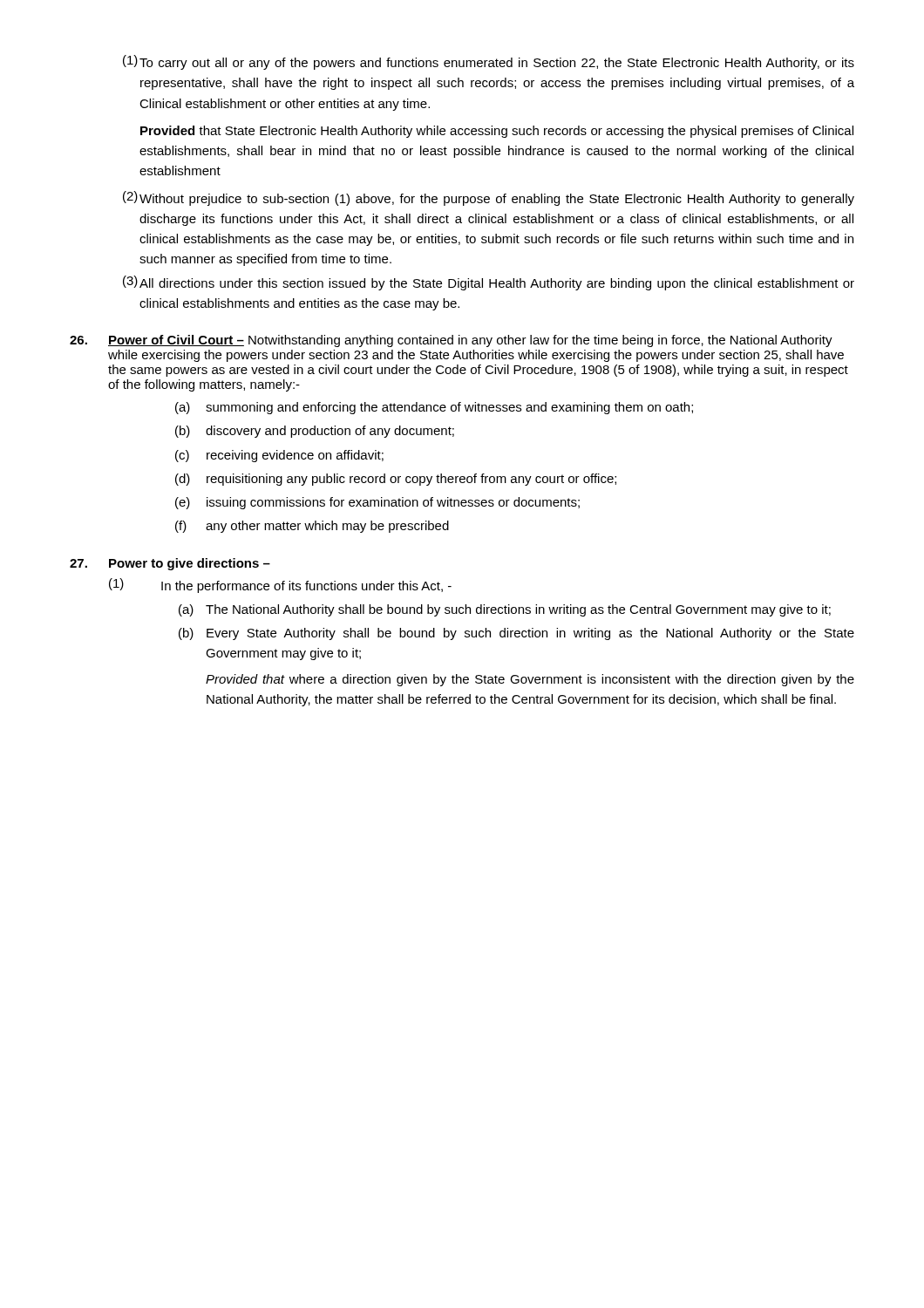924x1308 pixels.
Task: Find the block on this page that starts "Provided that State Electronic Health"
Action: pyautogui.click(x=497, y=150)
